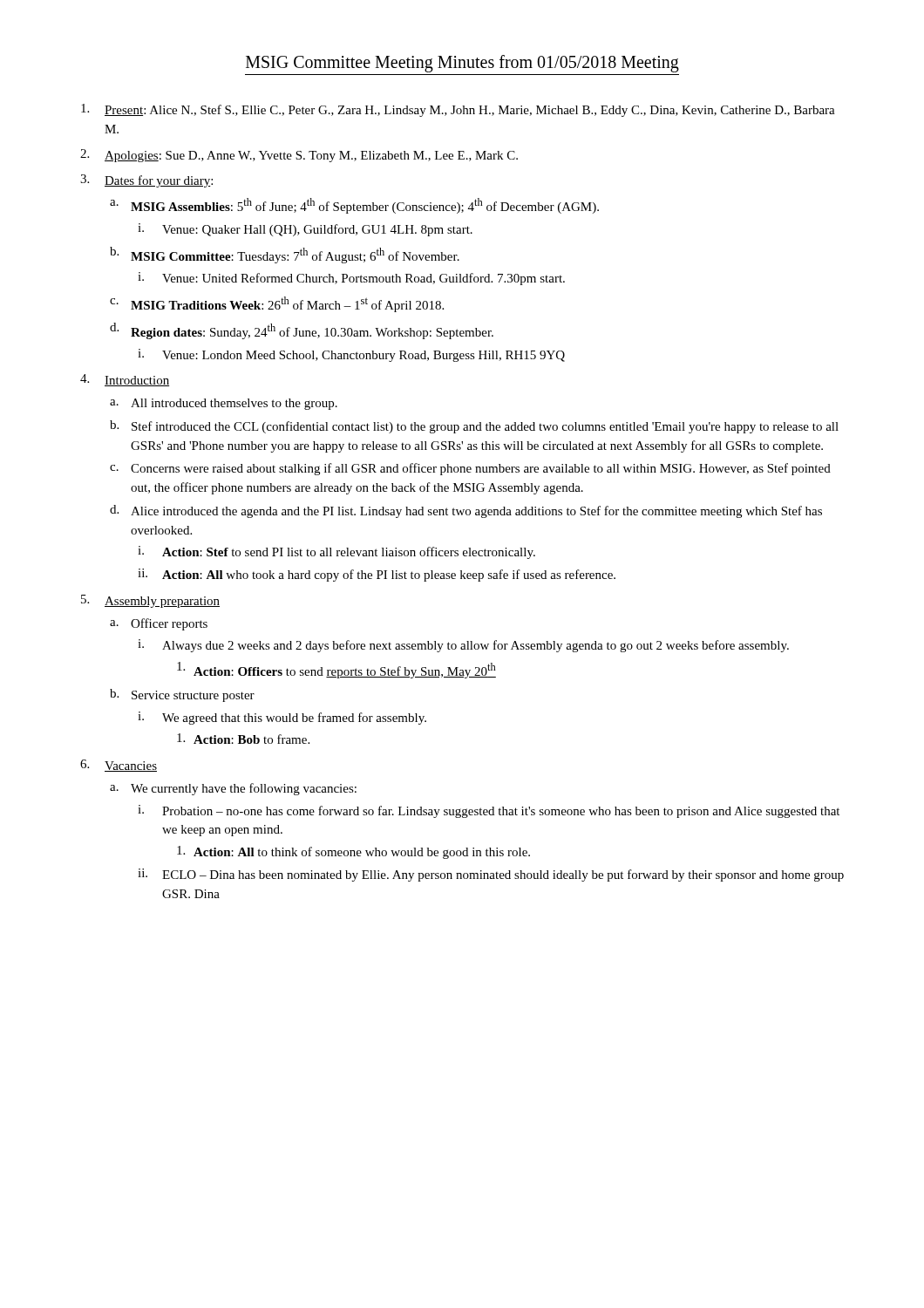Point to the text block starting "Region dates: Sunday, 24th of June,"
This screenshot has height=1308, width=924.
pyautogui.click(x=488, y=343)
